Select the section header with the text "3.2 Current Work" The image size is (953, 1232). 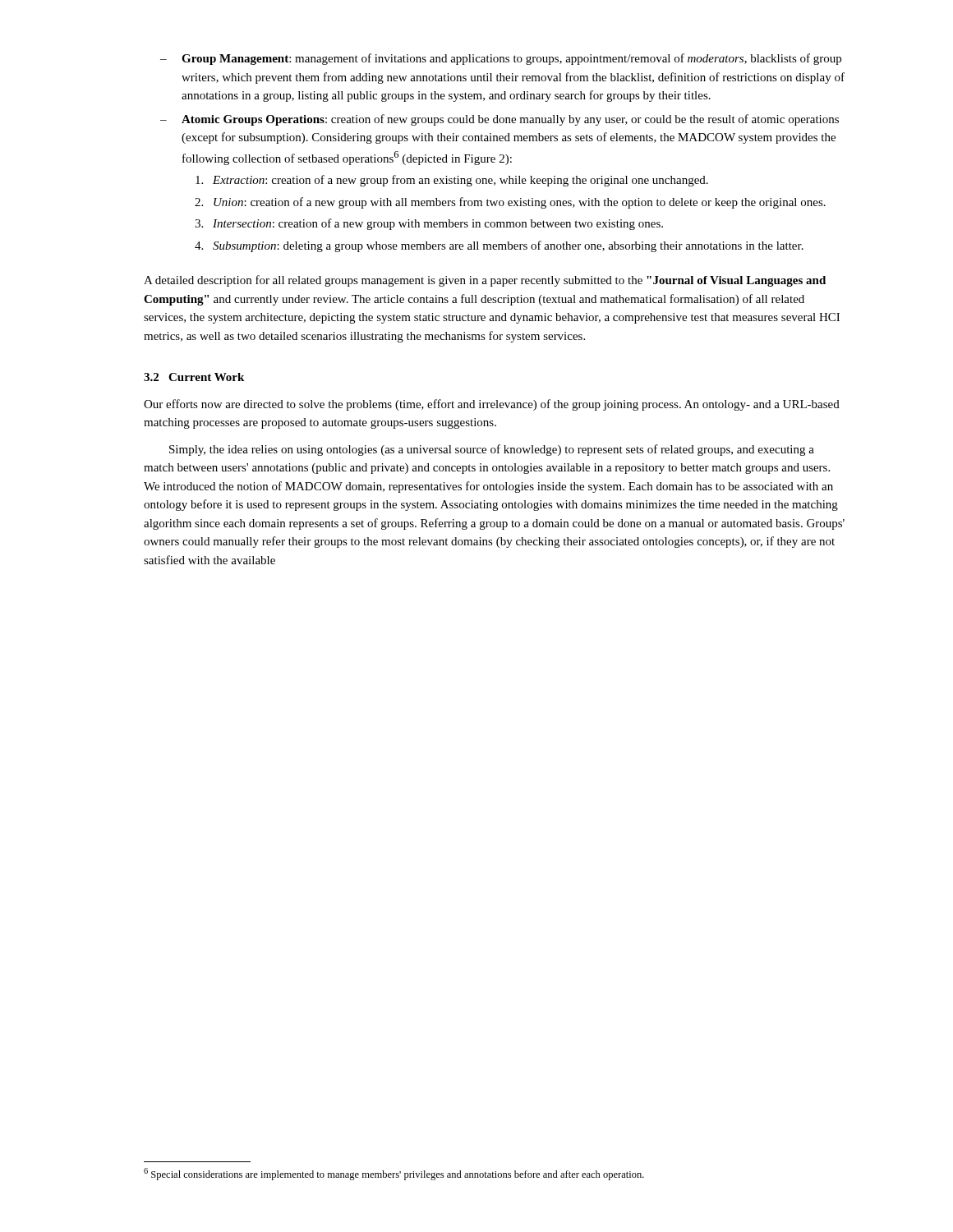pos(194,377)
